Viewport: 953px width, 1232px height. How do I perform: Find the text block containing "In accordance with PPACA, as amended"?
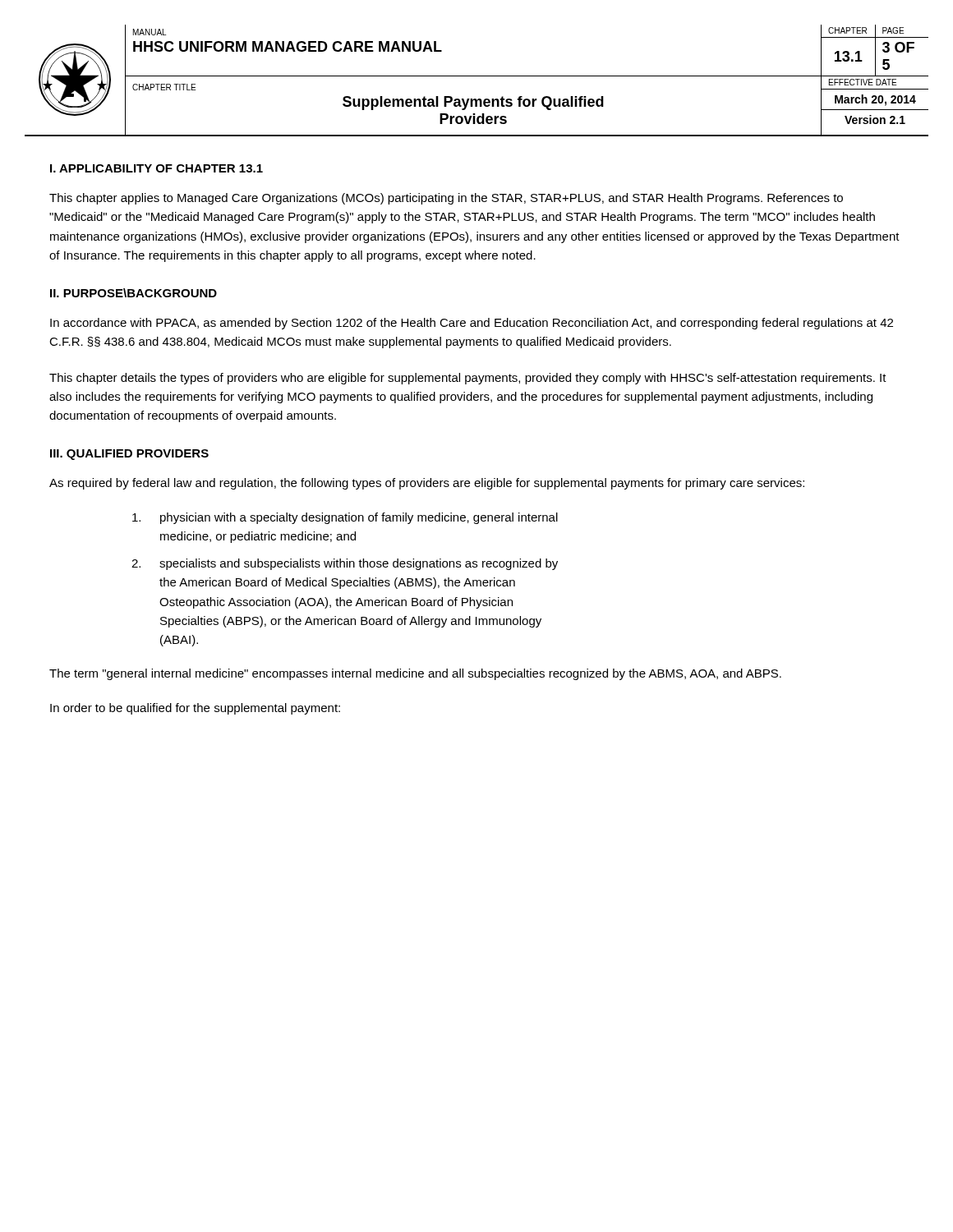coord(471,332)
